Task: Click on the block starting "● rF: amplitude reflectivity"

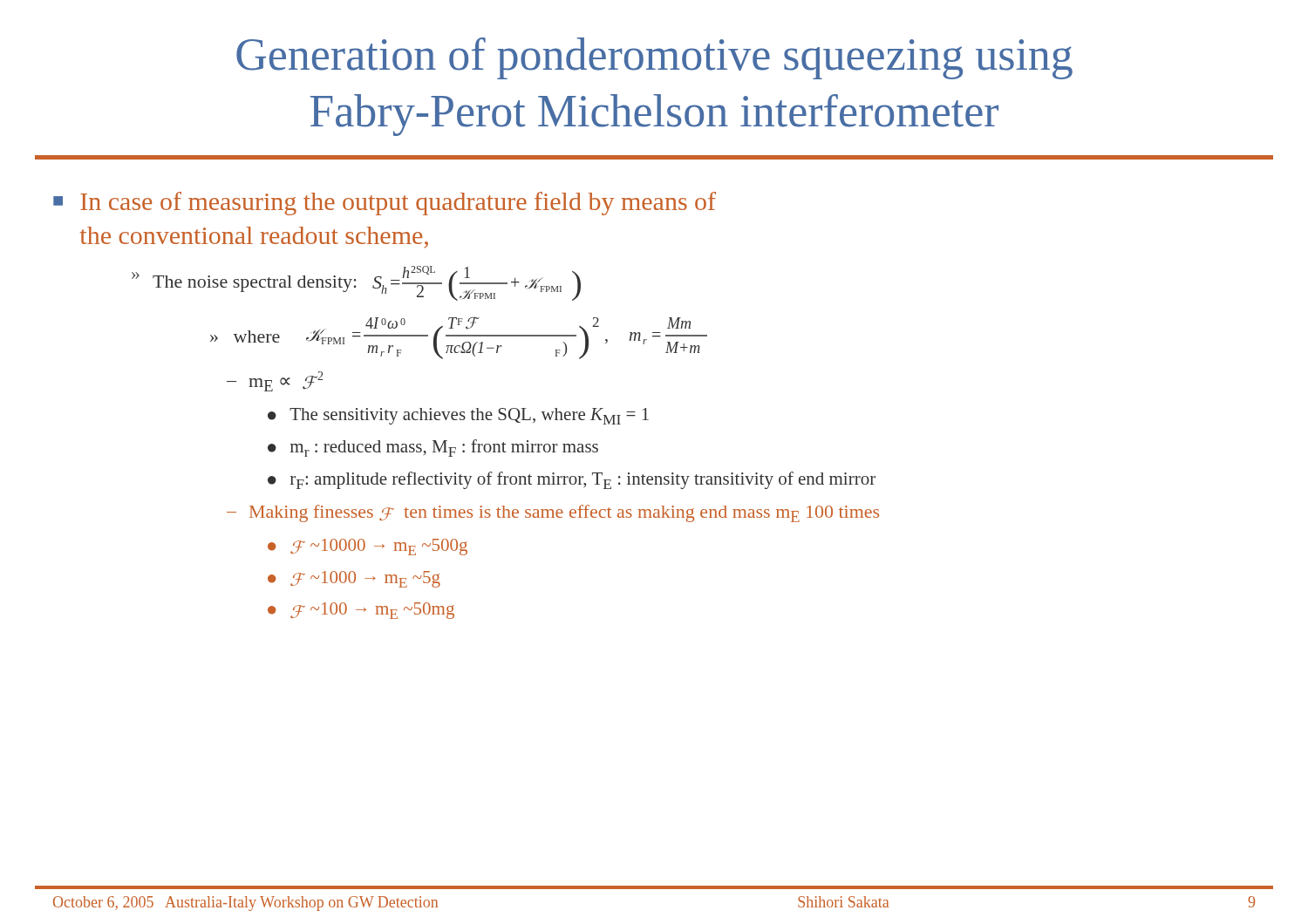Action: point(571,481)
